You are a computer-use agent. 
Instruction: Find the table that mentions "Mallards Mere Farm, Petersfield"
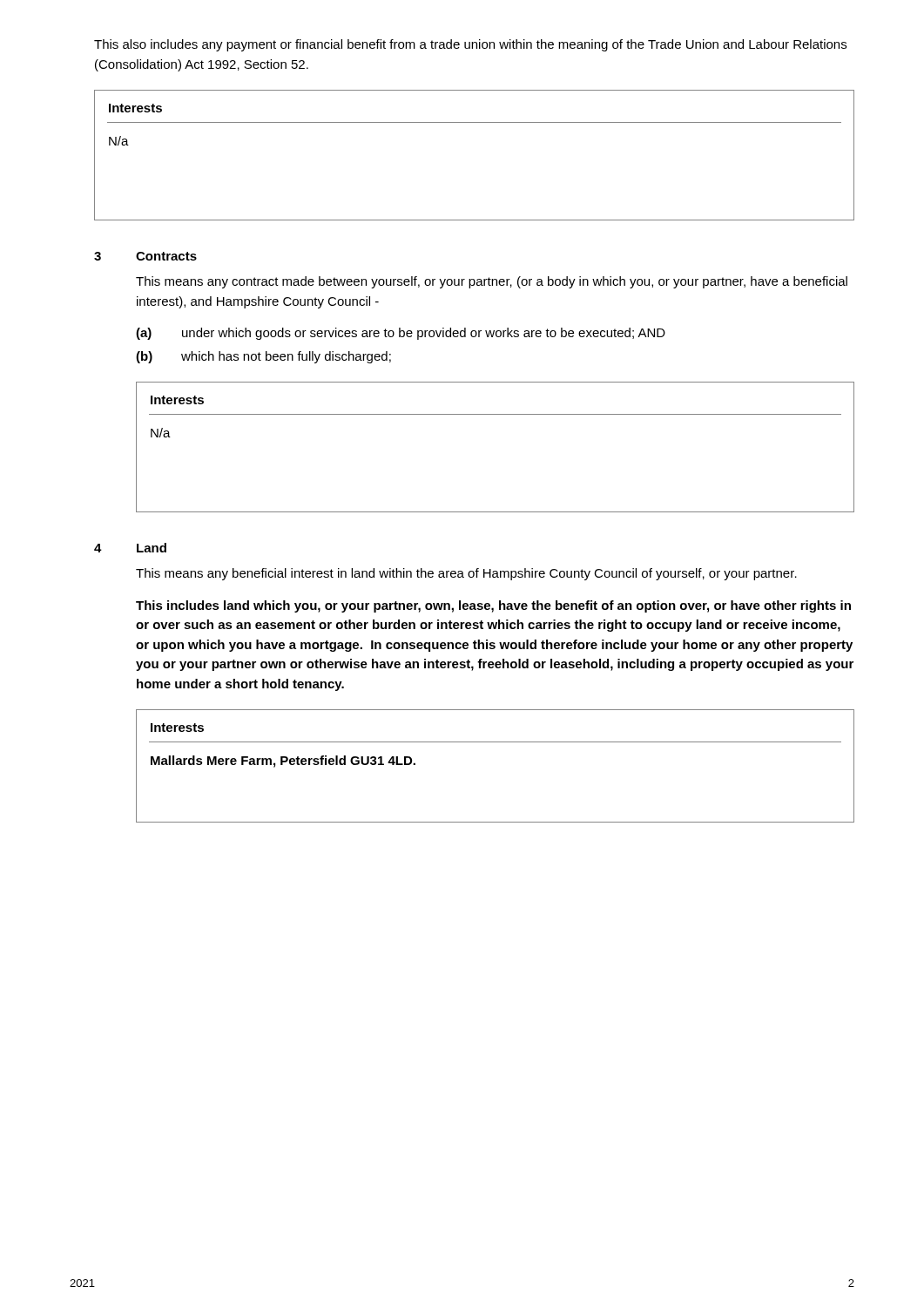pos(495,766)
